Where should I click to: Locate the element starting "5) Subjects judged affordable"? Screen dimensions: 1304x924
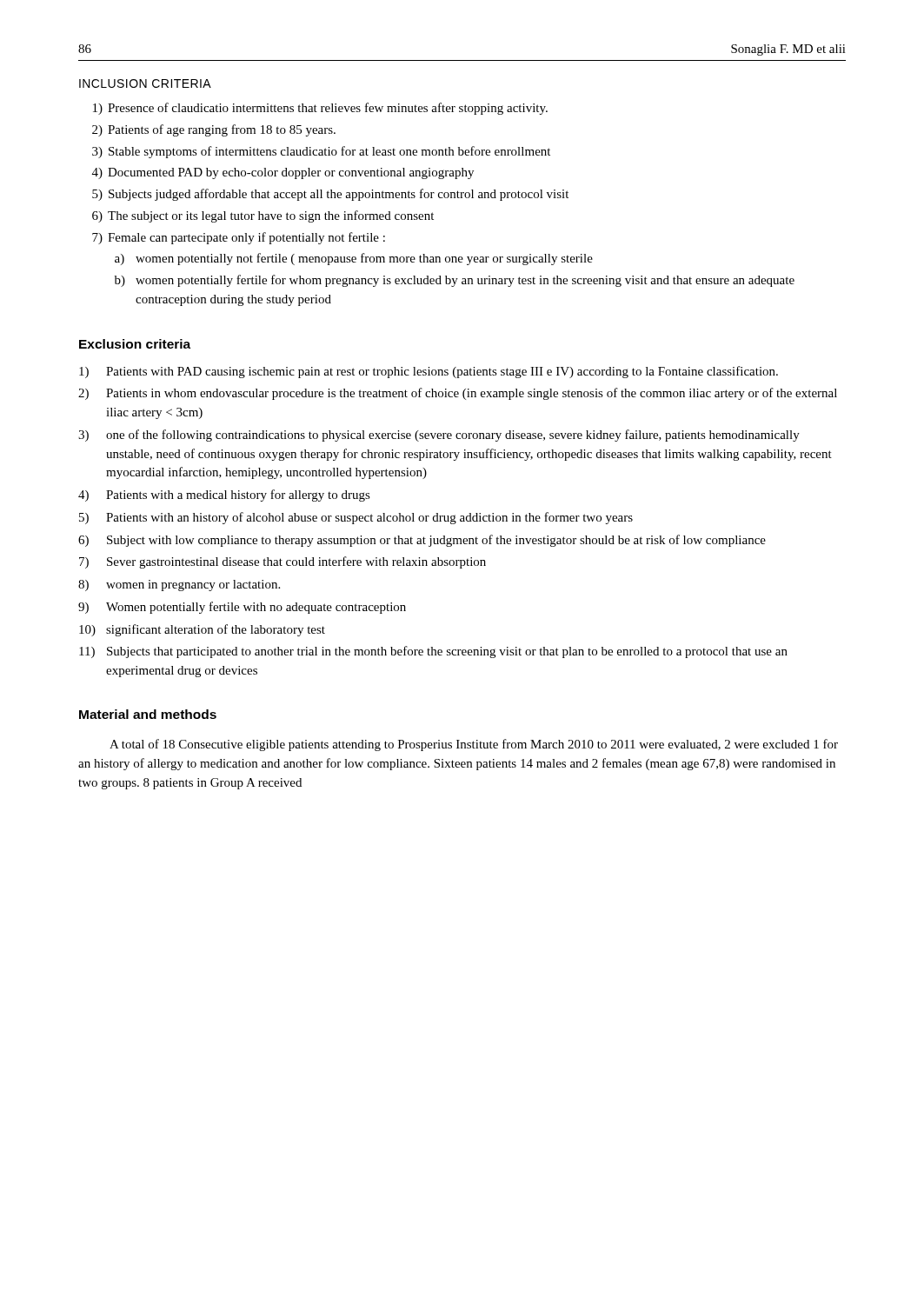pyautogui.click(x=462, y=195)
